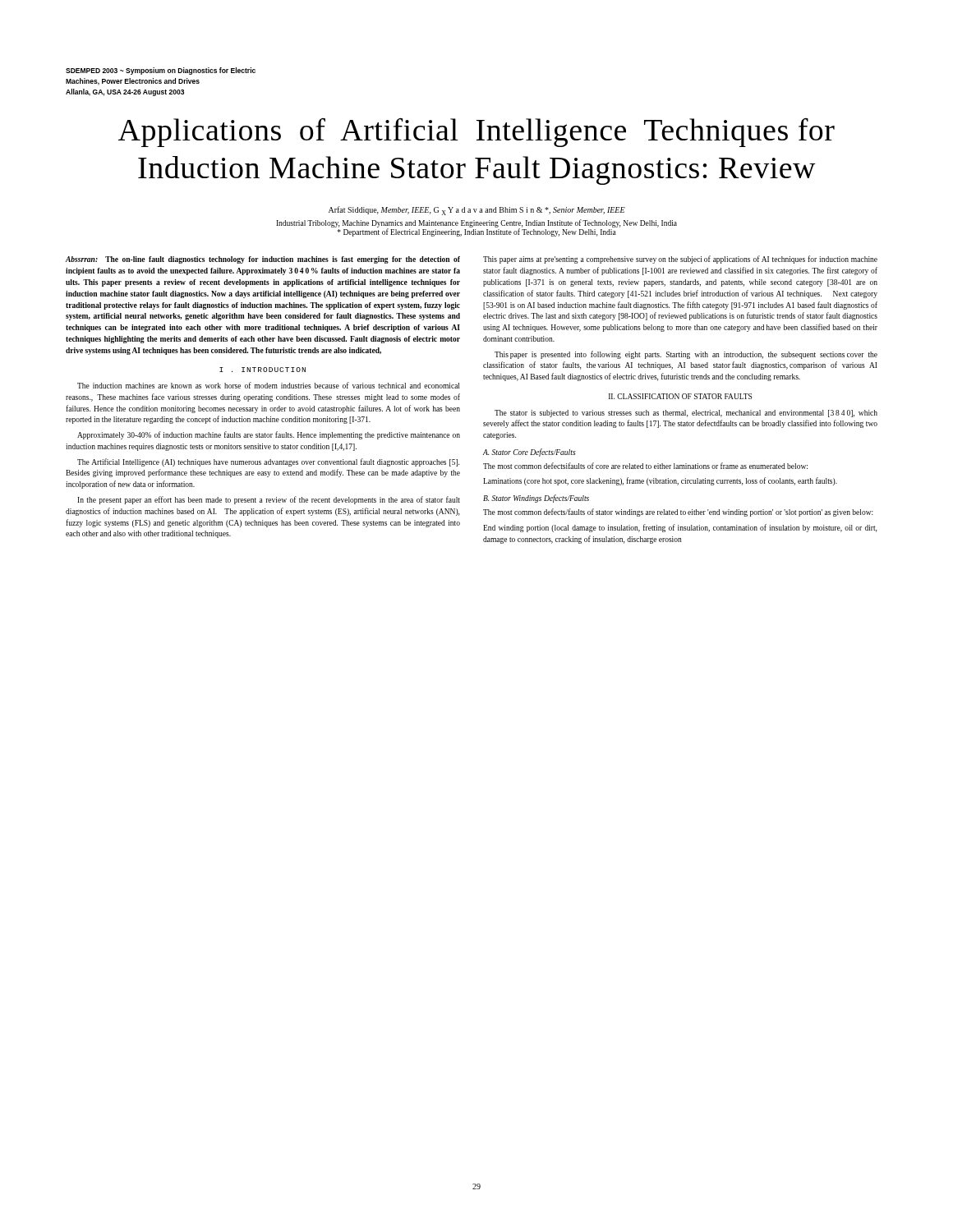Click on the text block containing "Industrial Tribology, Machine Dynamics and Maintenance"
Image resolution: width=953 pixels, height=1232 pixels.
click(x=476, y=224)
